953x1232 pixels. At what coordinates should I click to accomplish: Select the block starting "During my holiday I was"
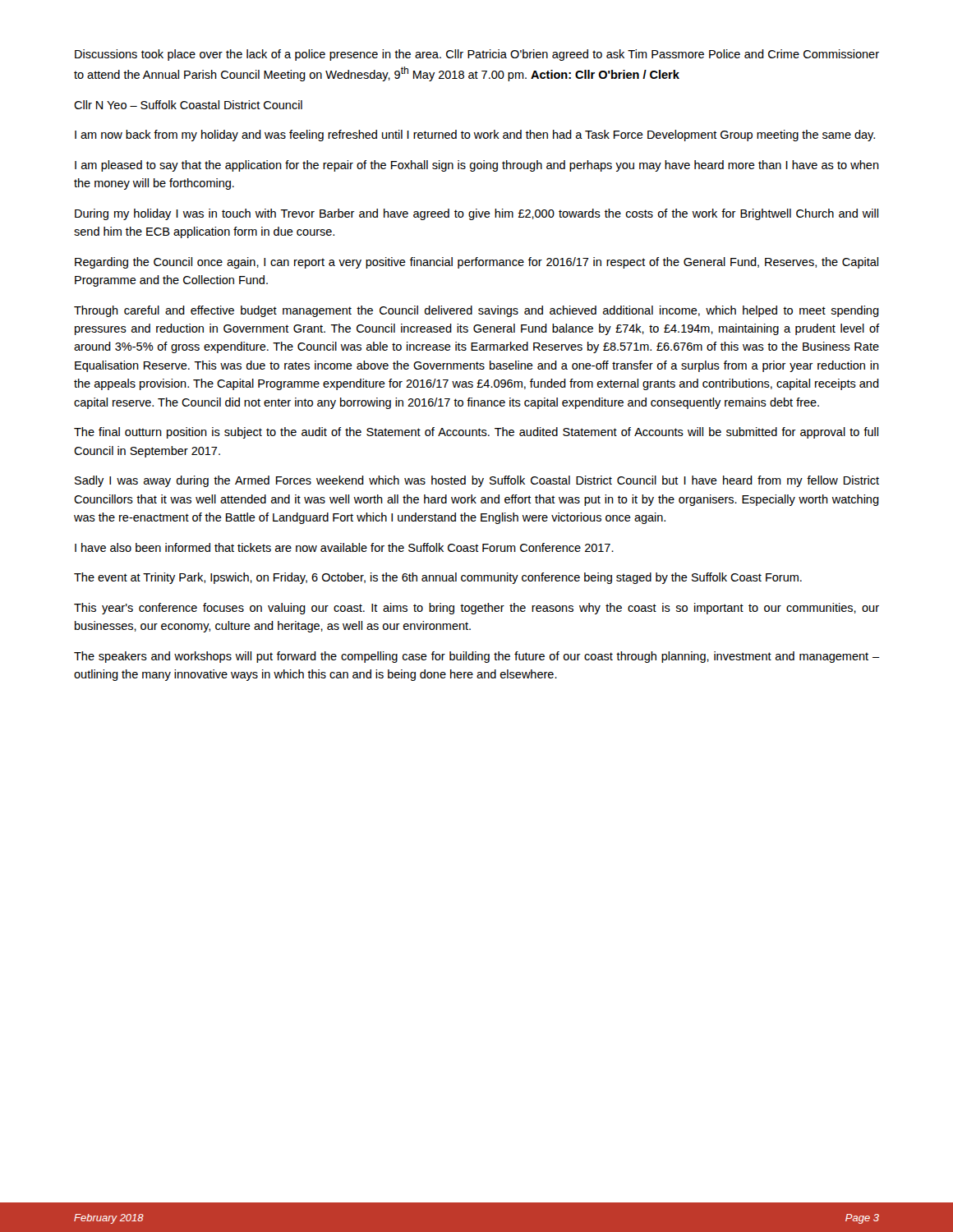pyautogui.click(x=476, y=222)
